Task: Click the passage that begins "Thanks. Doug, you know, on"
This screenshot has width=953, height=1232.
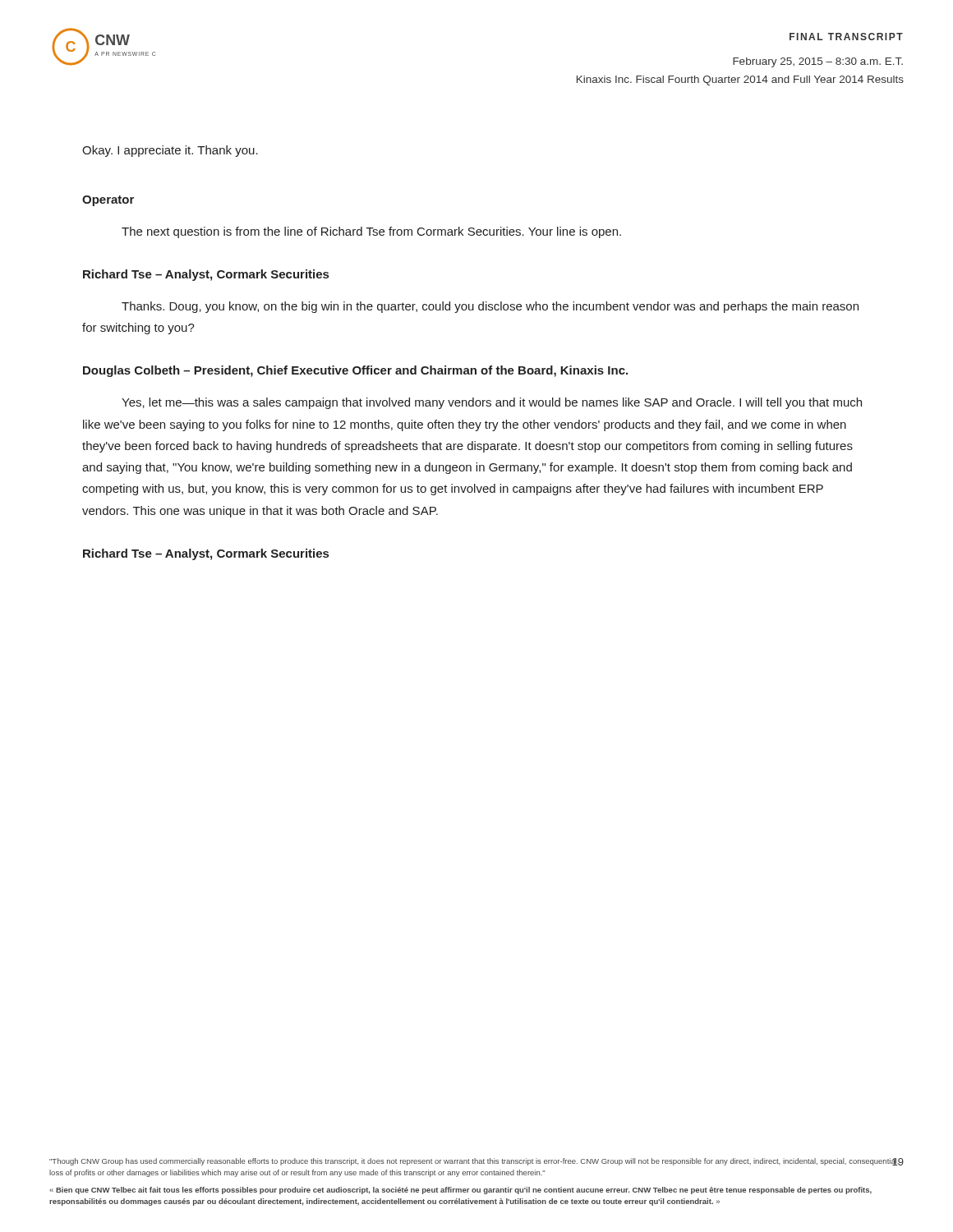Action: (x=471, y=317)
